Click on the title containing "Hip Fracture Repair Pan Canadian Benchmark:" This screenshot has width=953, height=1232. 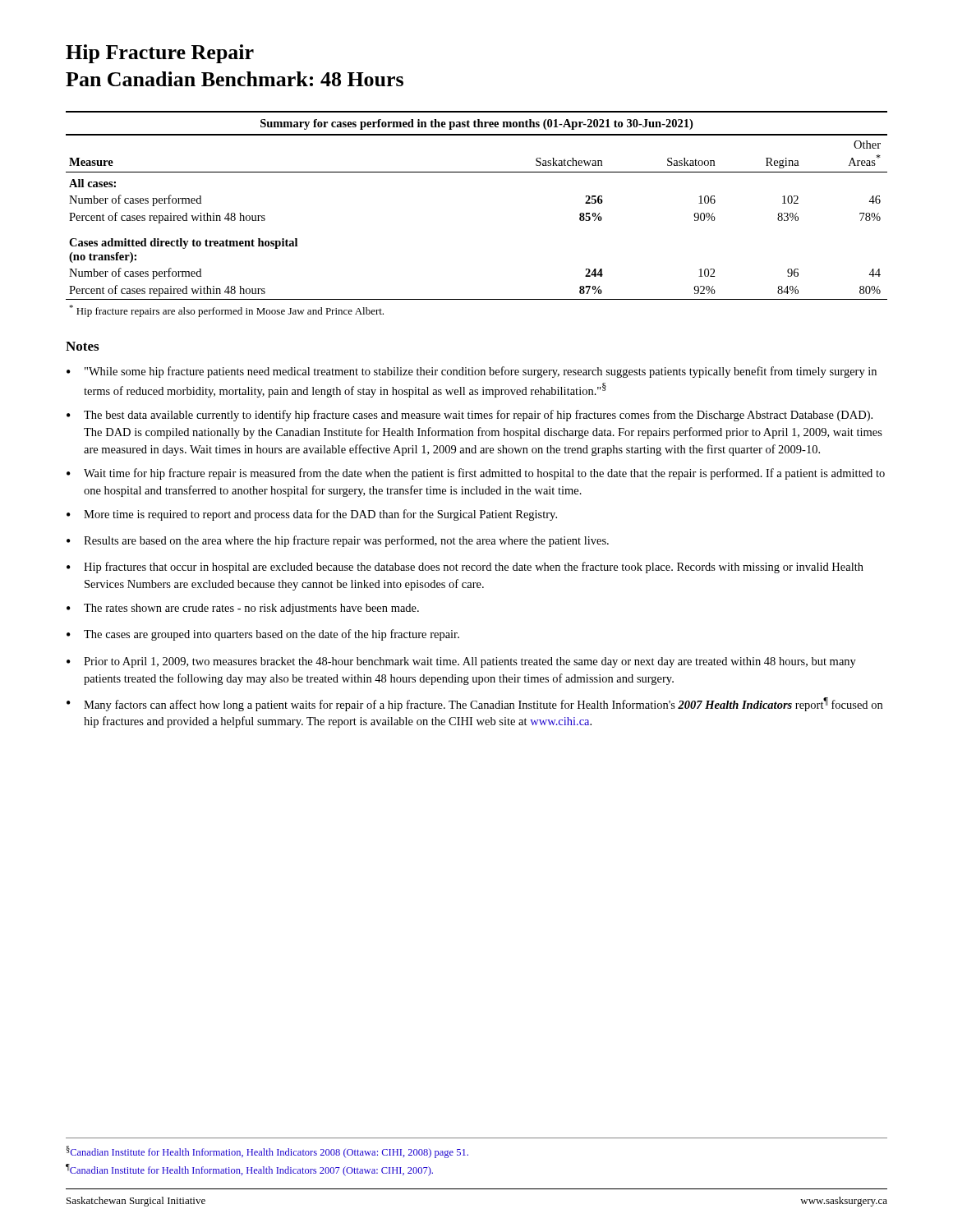[160, 54]
